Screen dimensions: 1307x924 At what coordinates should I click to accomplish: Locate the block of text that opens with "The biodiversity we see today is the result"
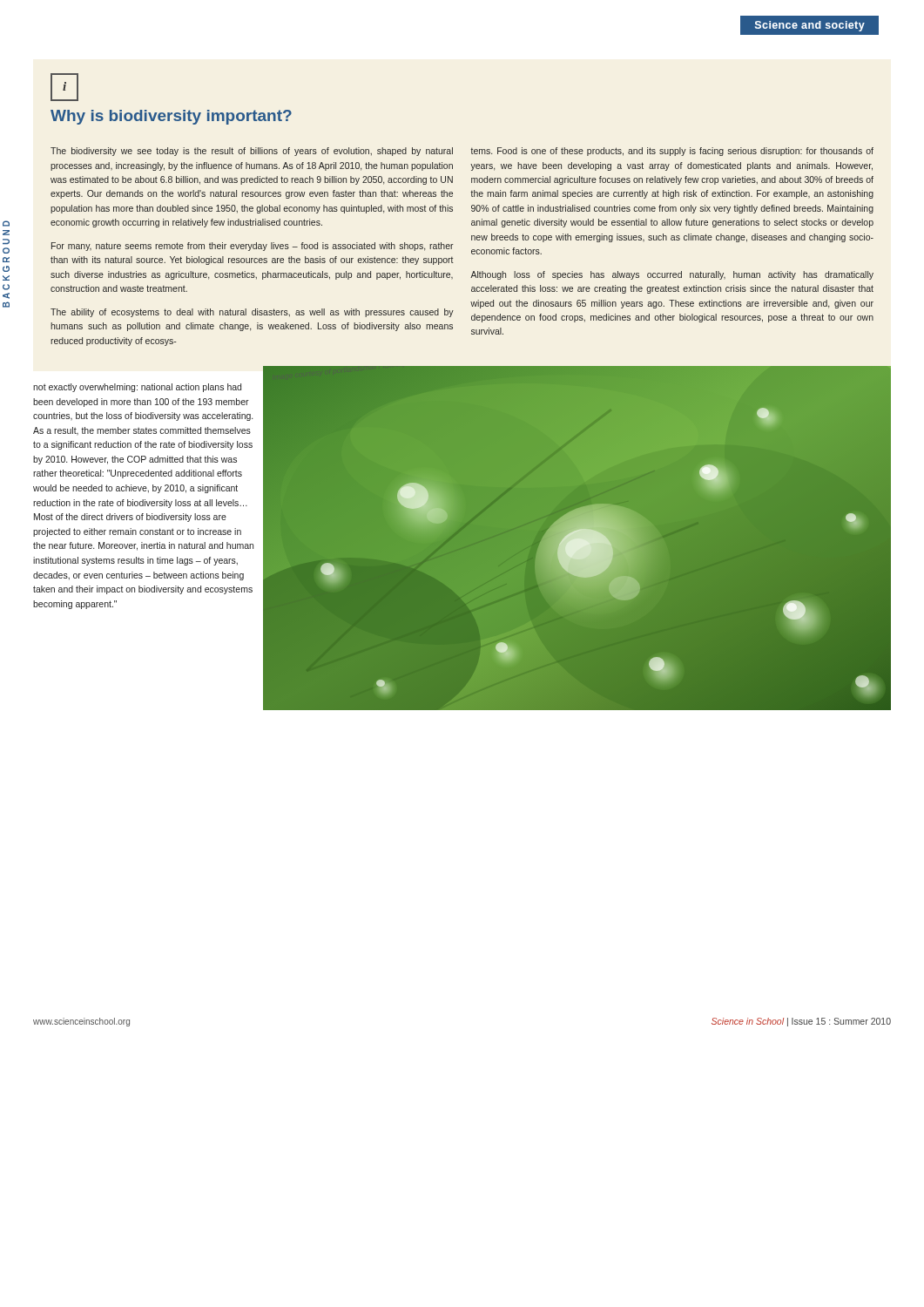coord(252,246)
